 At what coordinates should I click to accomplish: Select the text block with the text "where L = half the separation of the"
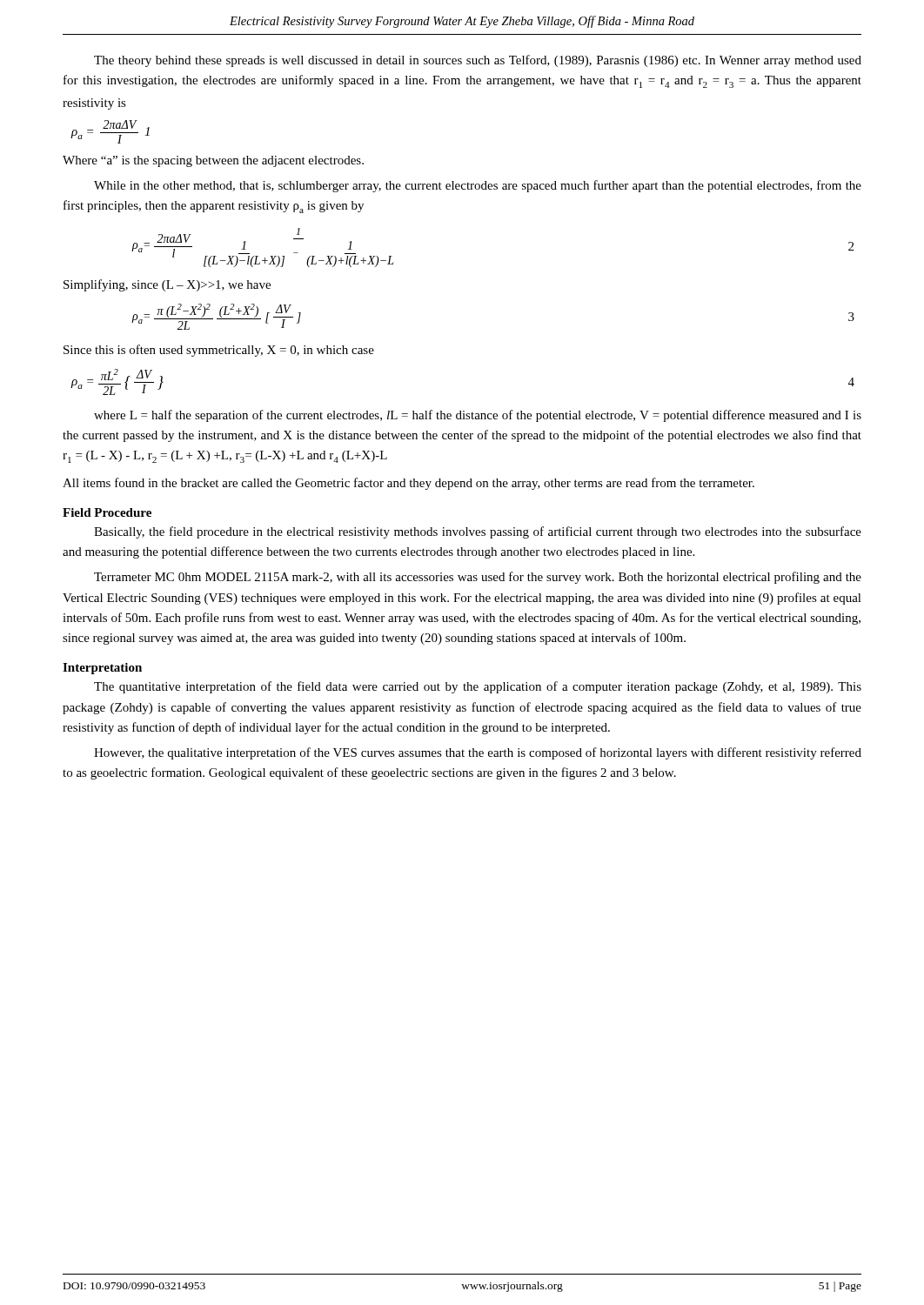point(462,436)
